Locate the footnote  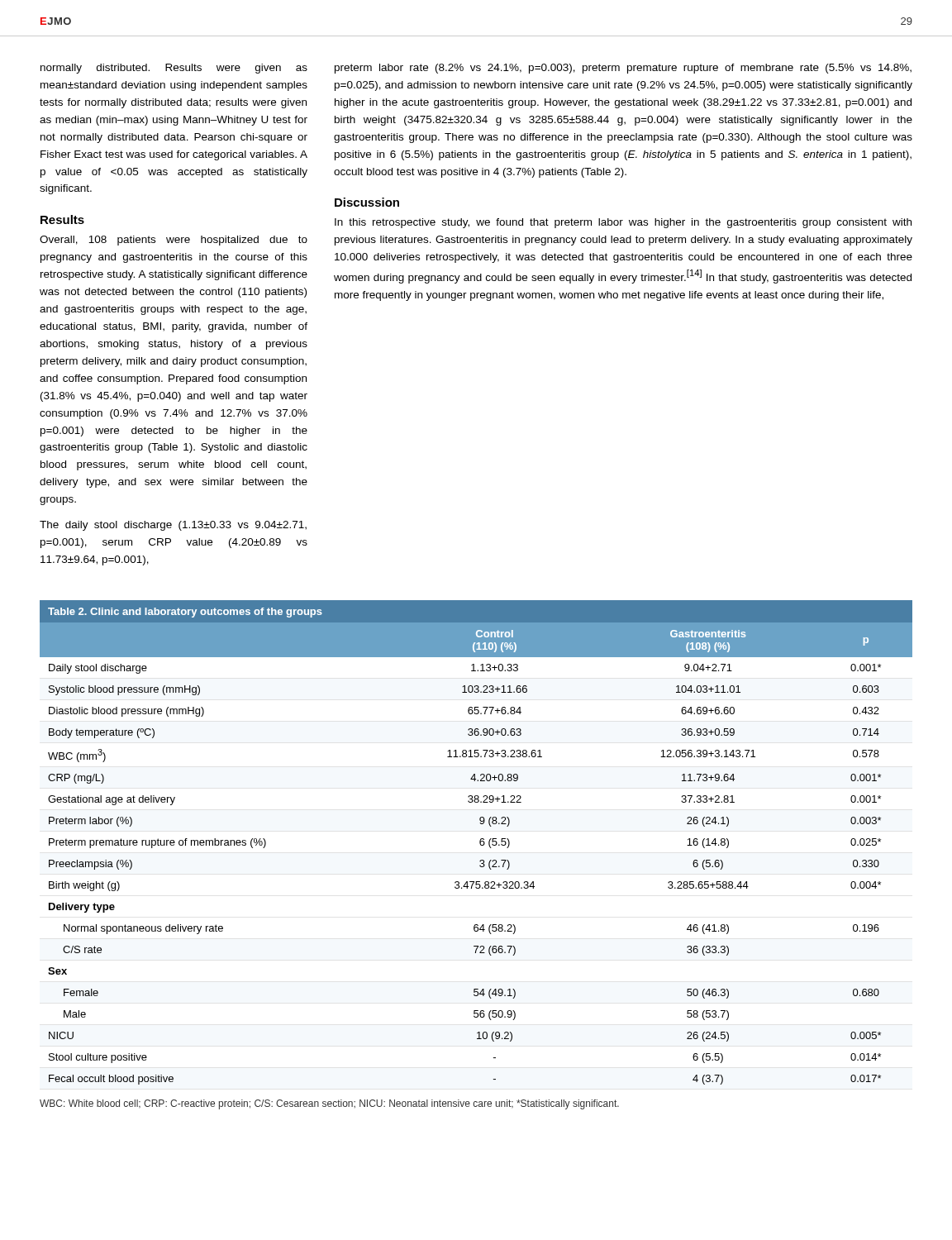click(x=330, y=1104)
